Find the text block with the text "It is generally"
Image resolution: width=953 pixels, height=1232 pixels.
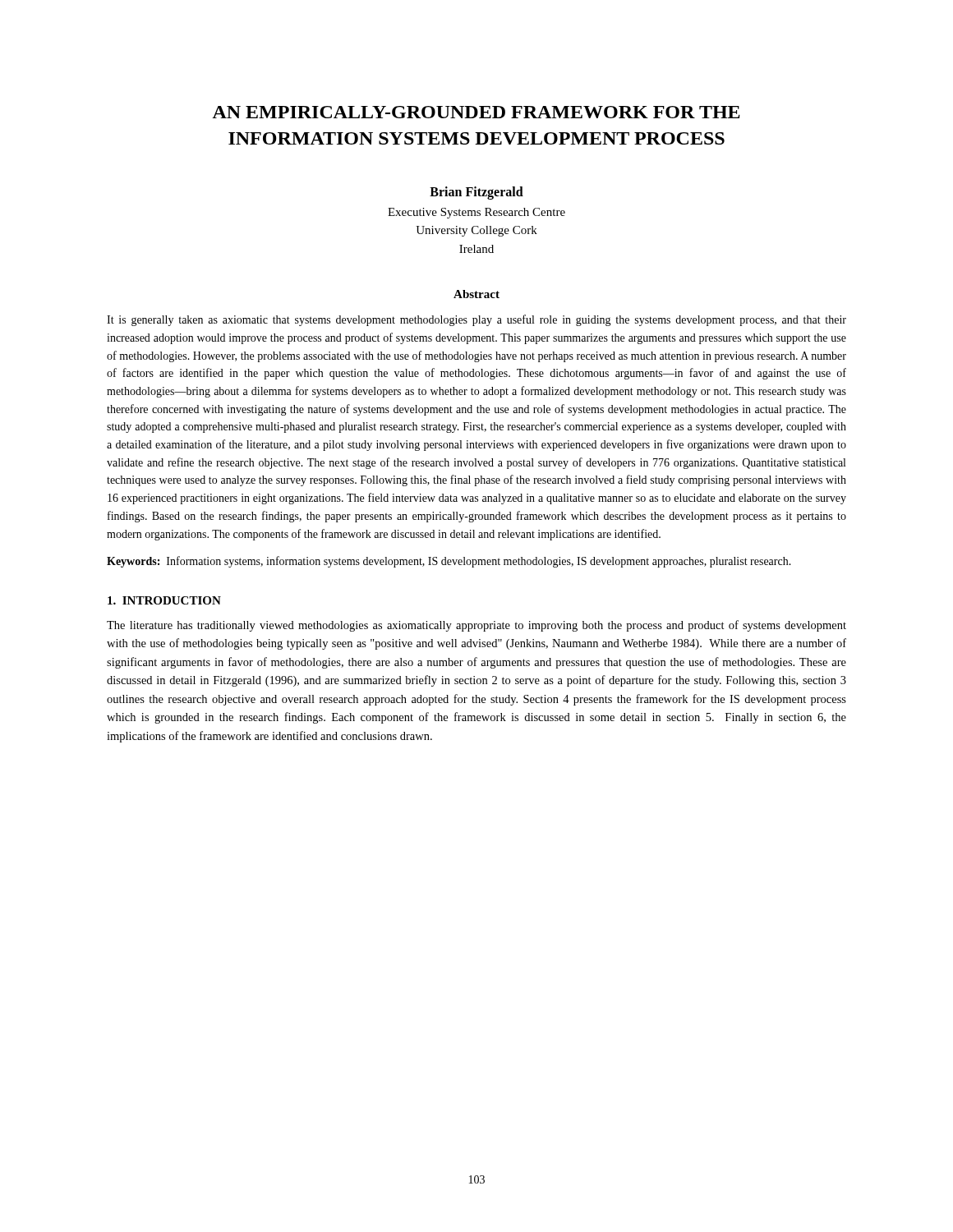(x=476, y=427)
